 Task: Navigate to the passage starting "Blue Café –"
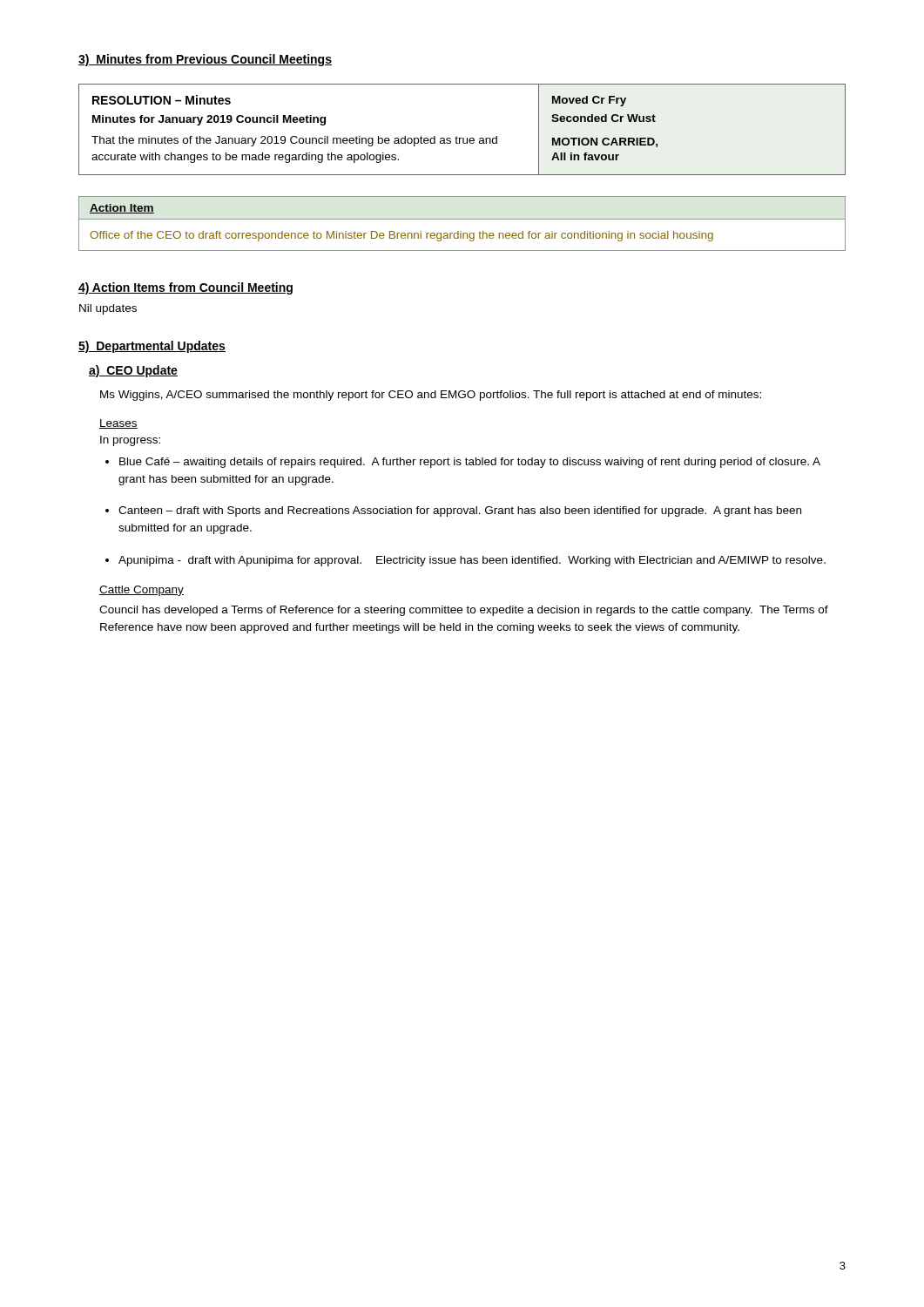(472, 511)
